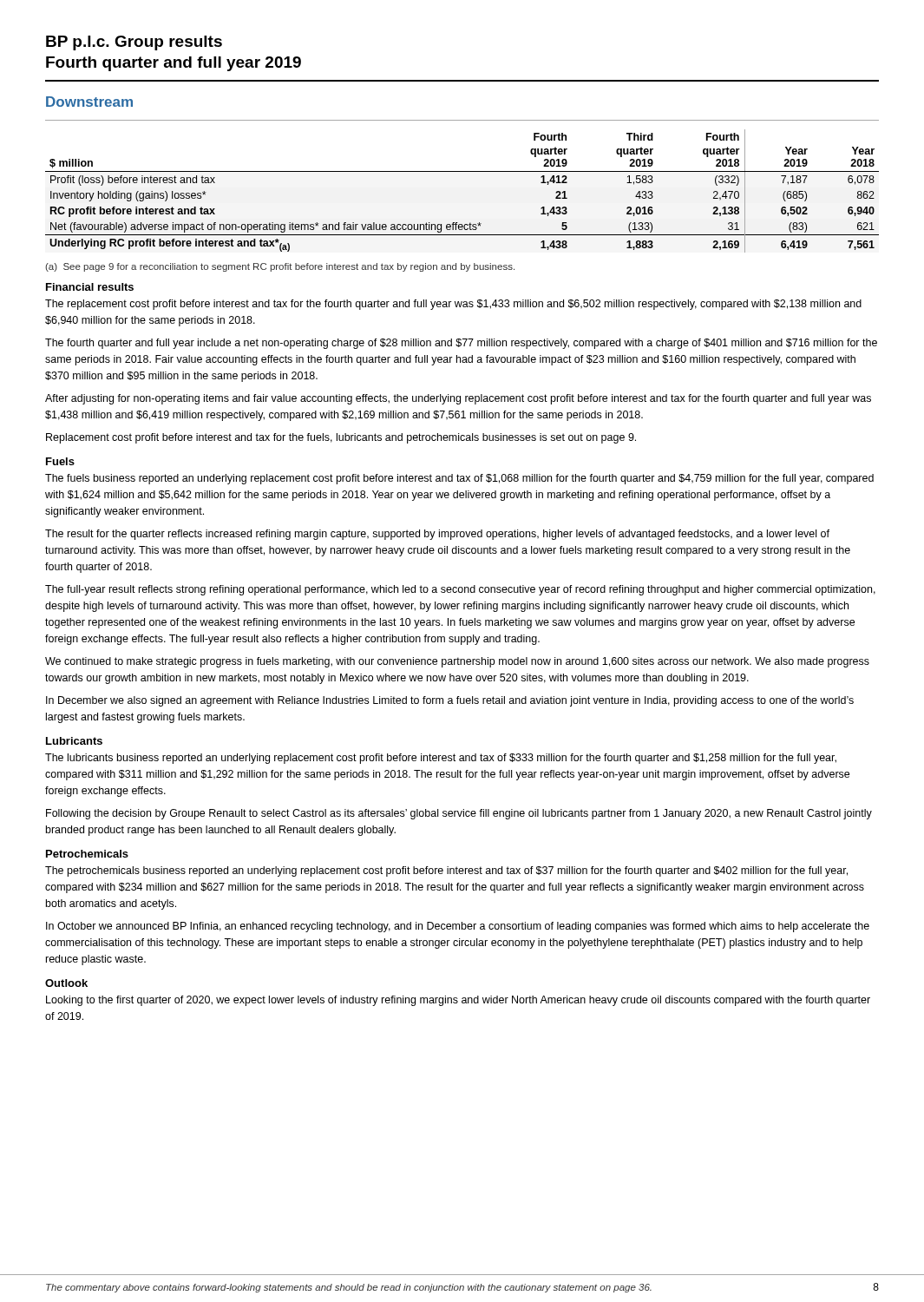The image size is (924, 1302).
Task: Point to the element starting "Following the decision by"
Action: pos(458,822)
